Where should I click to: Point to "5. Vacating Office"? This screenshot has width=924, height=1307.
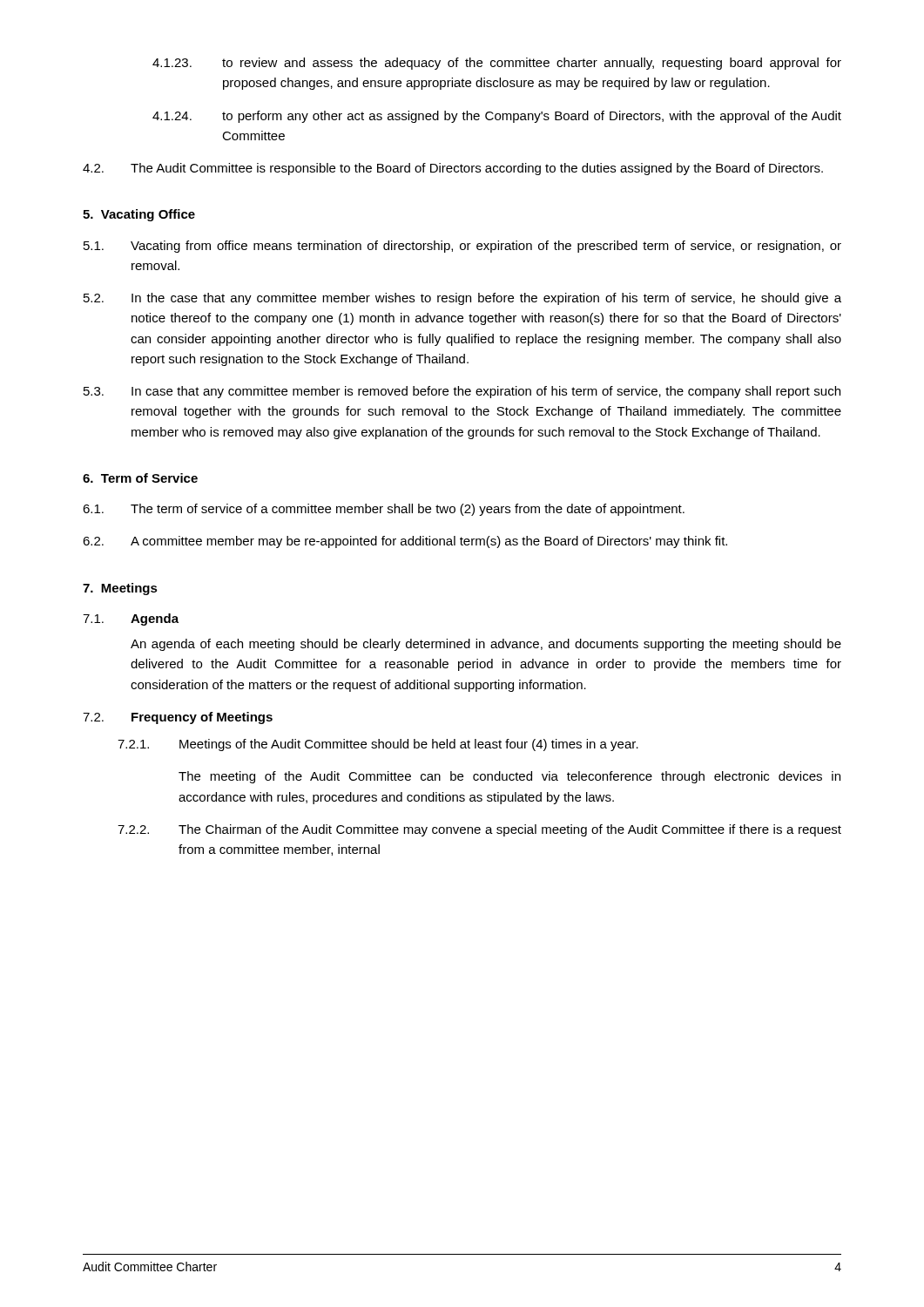[x=139, y=215]
